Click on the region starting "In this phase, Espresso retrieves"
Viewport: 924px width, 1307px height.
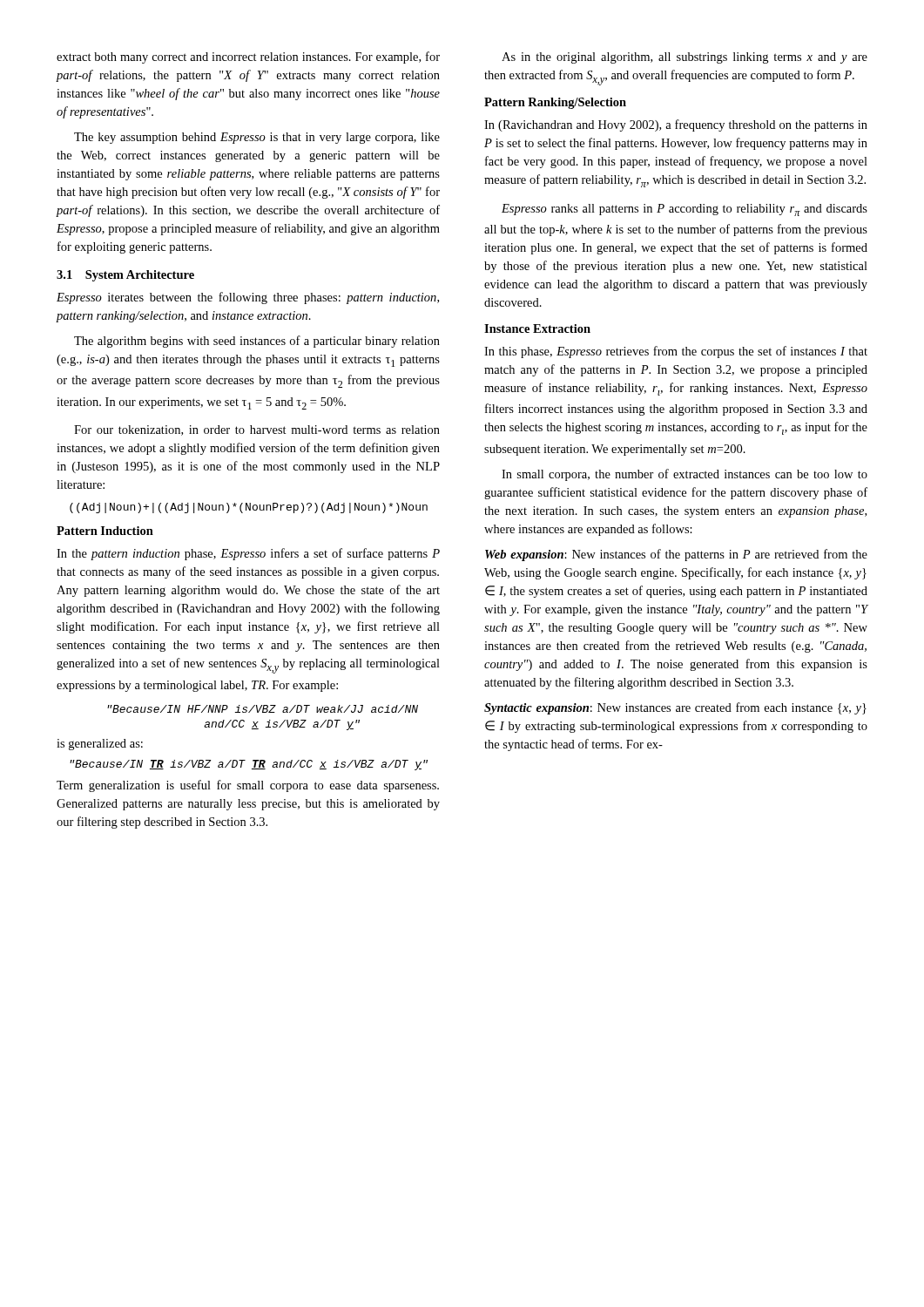pyautogui.click(x=676, y=400)
